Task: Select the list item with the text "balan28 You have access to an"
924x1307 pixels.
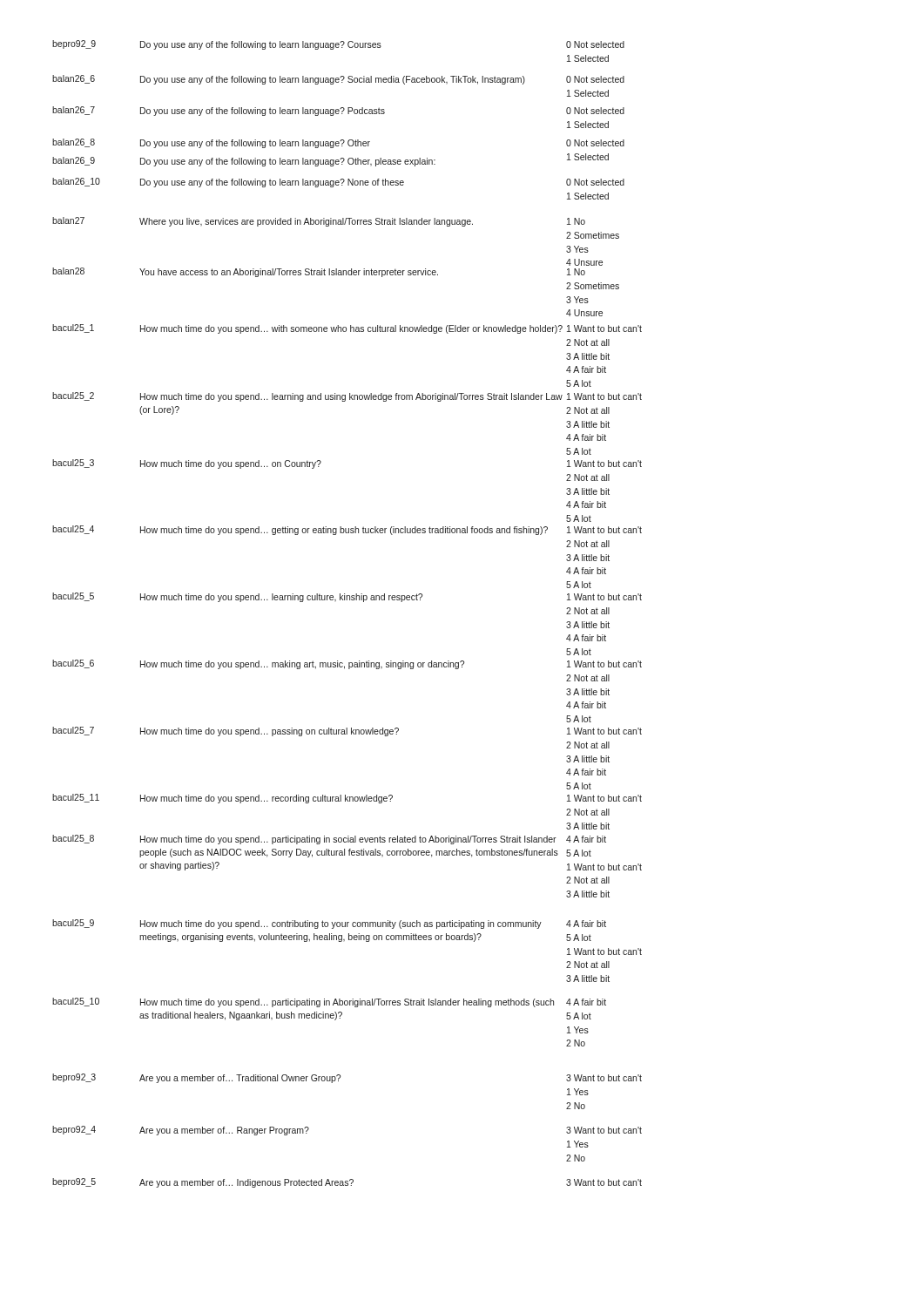Action: pyautogui.click(x=319, y=272)
